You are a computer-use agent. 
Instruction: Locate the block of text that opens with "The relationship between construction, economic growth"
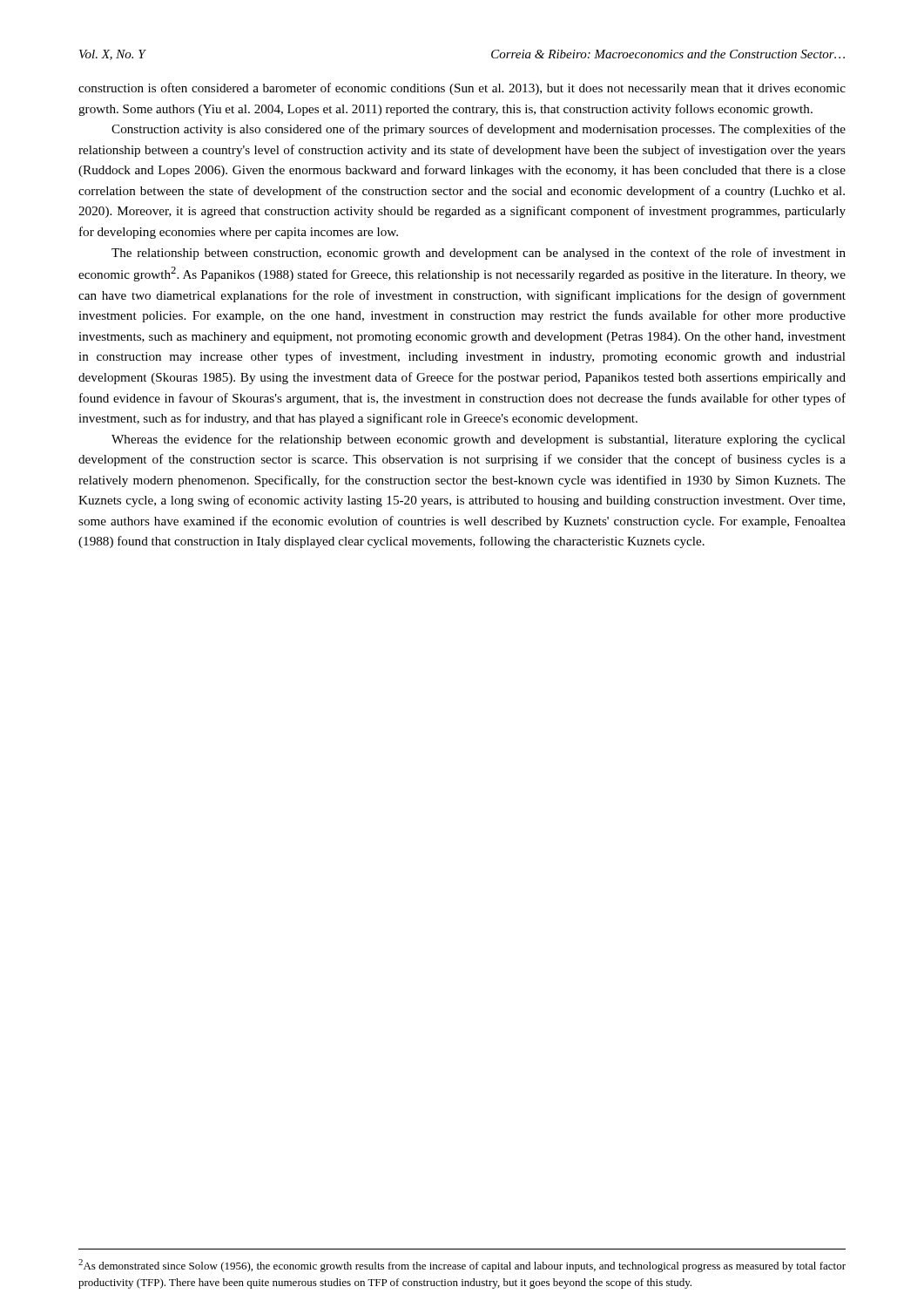coord(462,335)
